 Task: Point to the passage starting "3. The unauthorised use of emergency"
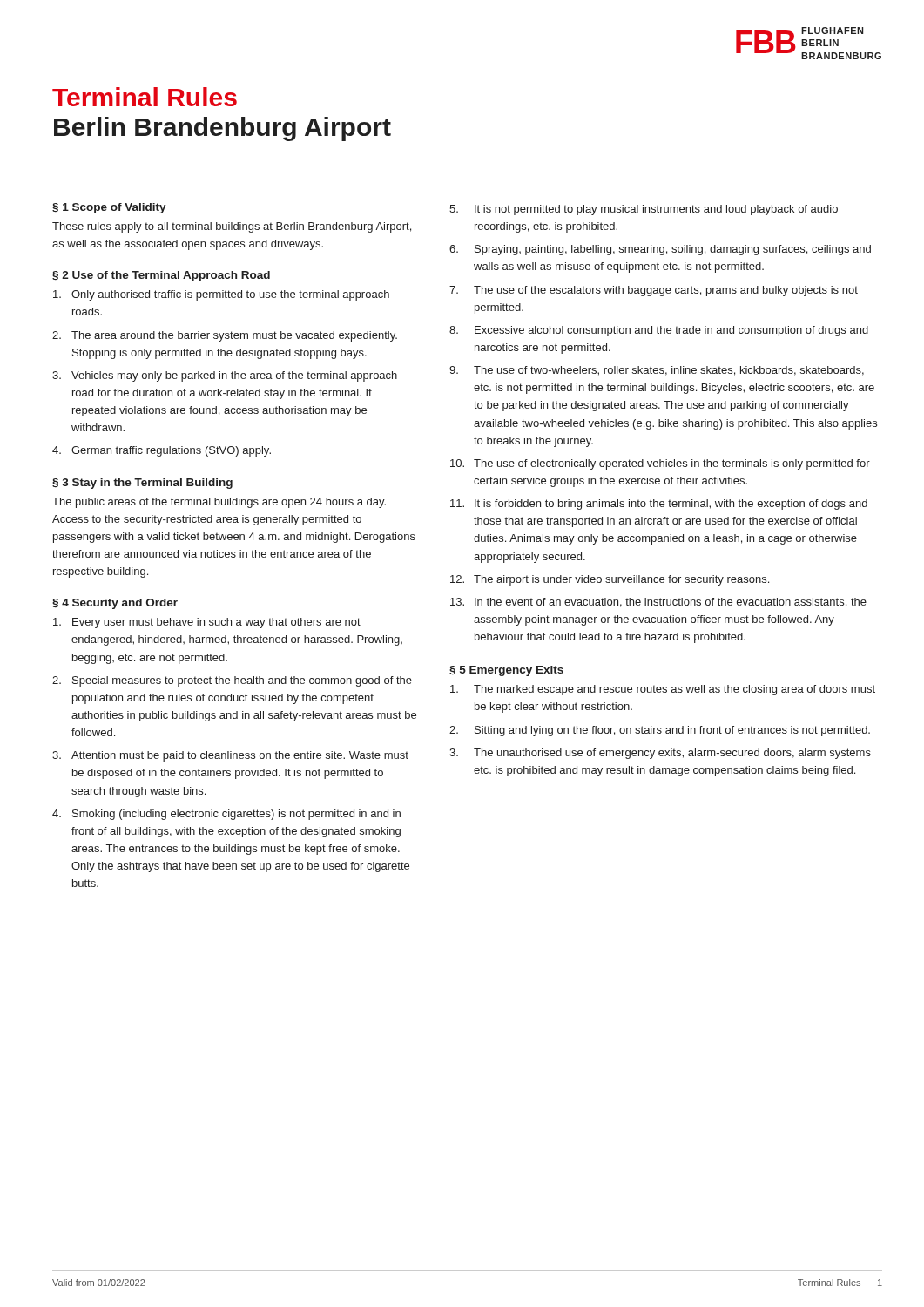coord(666,761)
